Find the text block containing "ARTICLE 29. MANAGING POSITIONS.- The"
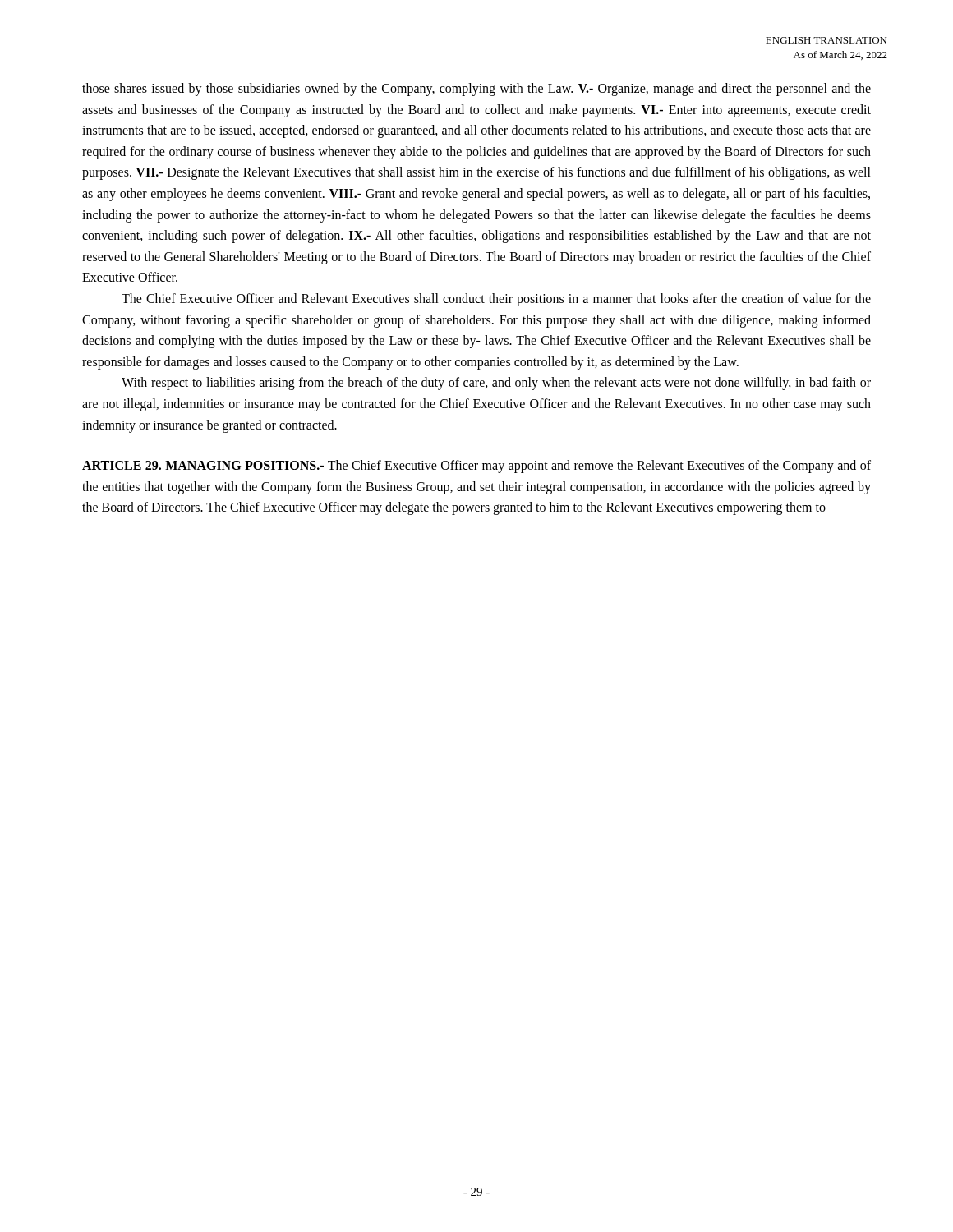 coord(476,487)
